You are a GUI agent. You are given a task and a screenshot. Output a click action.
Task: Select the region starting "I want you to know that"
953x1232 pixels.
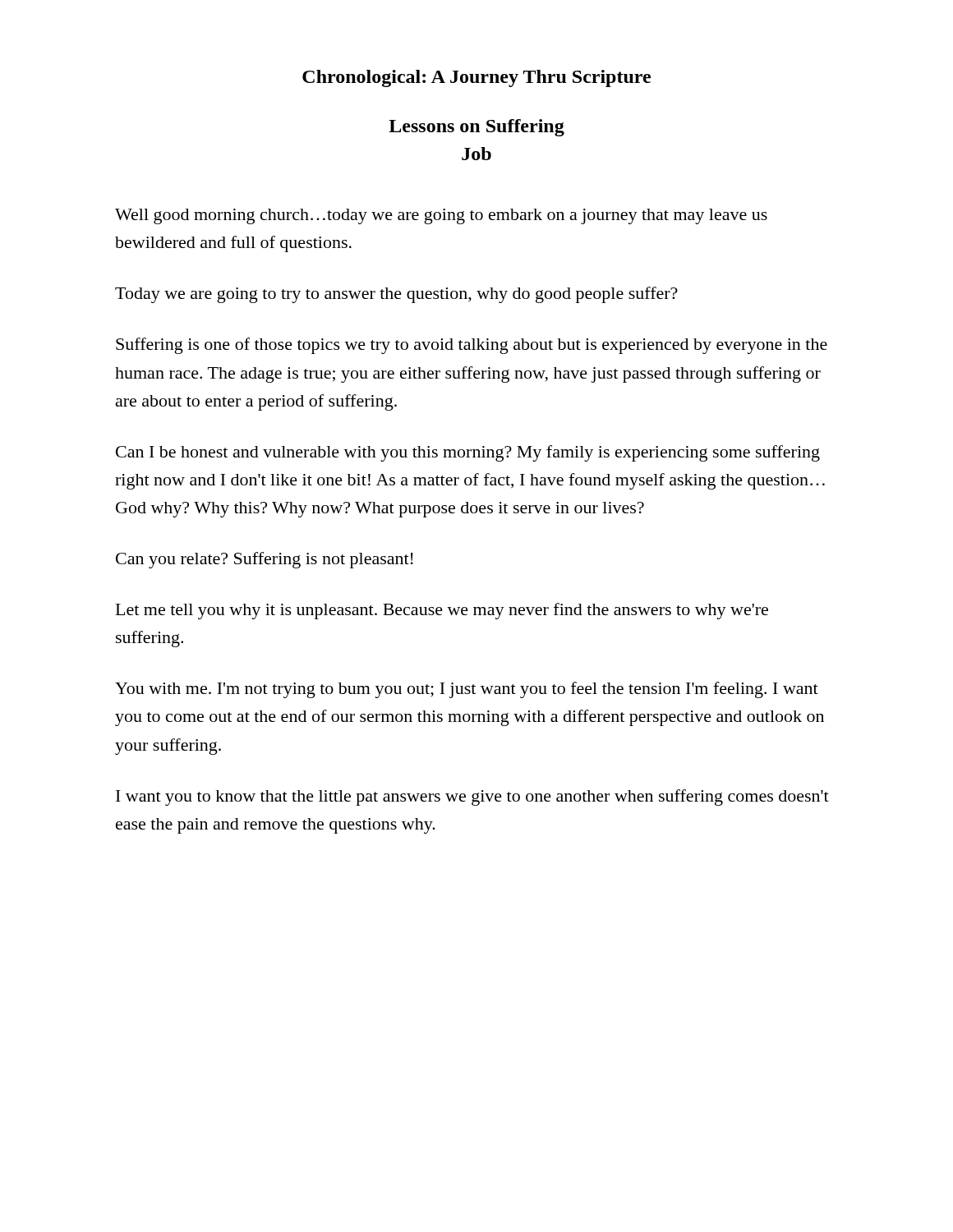coord(472,809)
